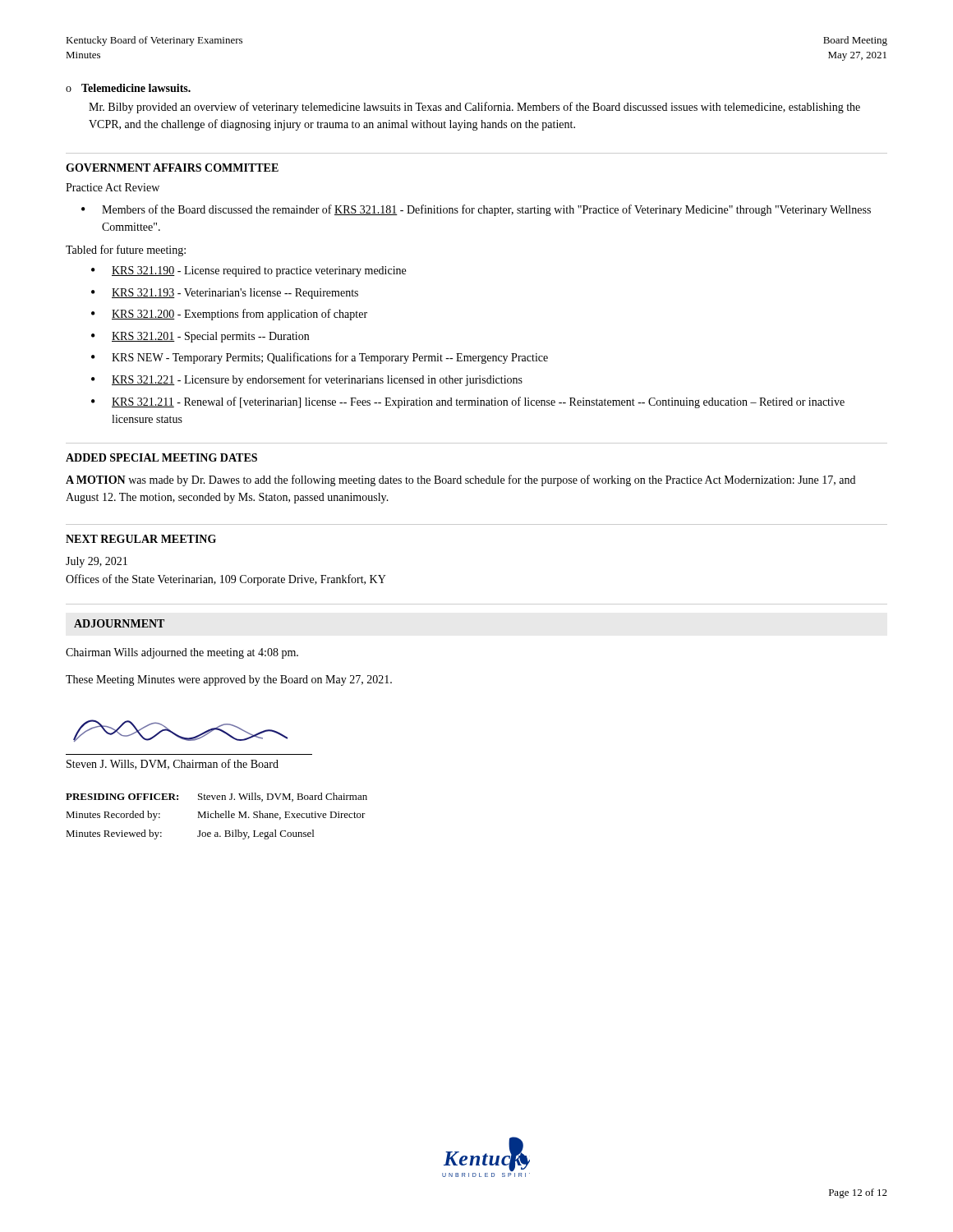This screenshot has height=1232, width=953.
Task: Select the text block starting "Practice Act Review"
Action: [113, 188]
